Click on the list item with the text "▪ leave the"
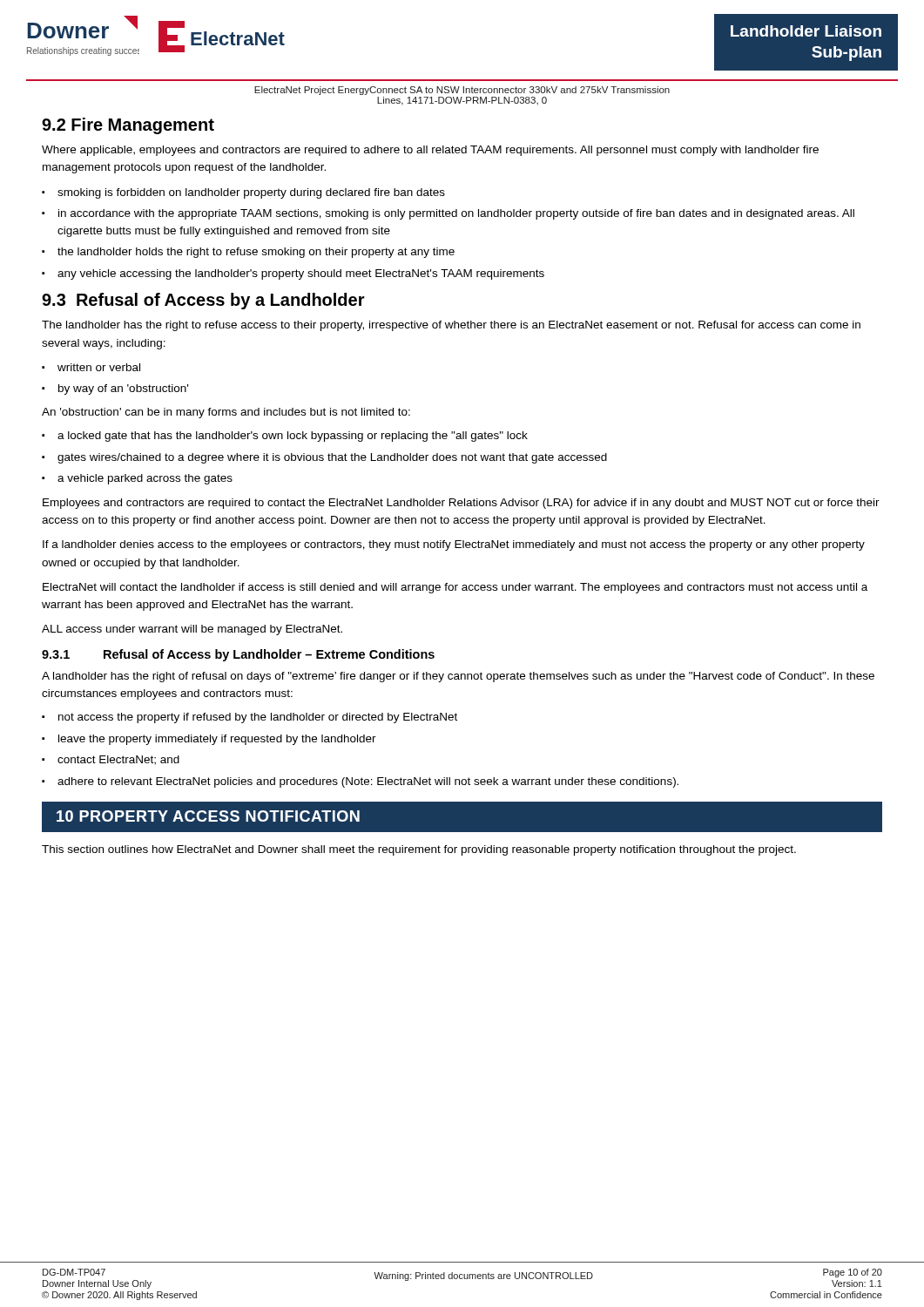The height and width of the screenshot is (1307, 924). click(209, 738)
